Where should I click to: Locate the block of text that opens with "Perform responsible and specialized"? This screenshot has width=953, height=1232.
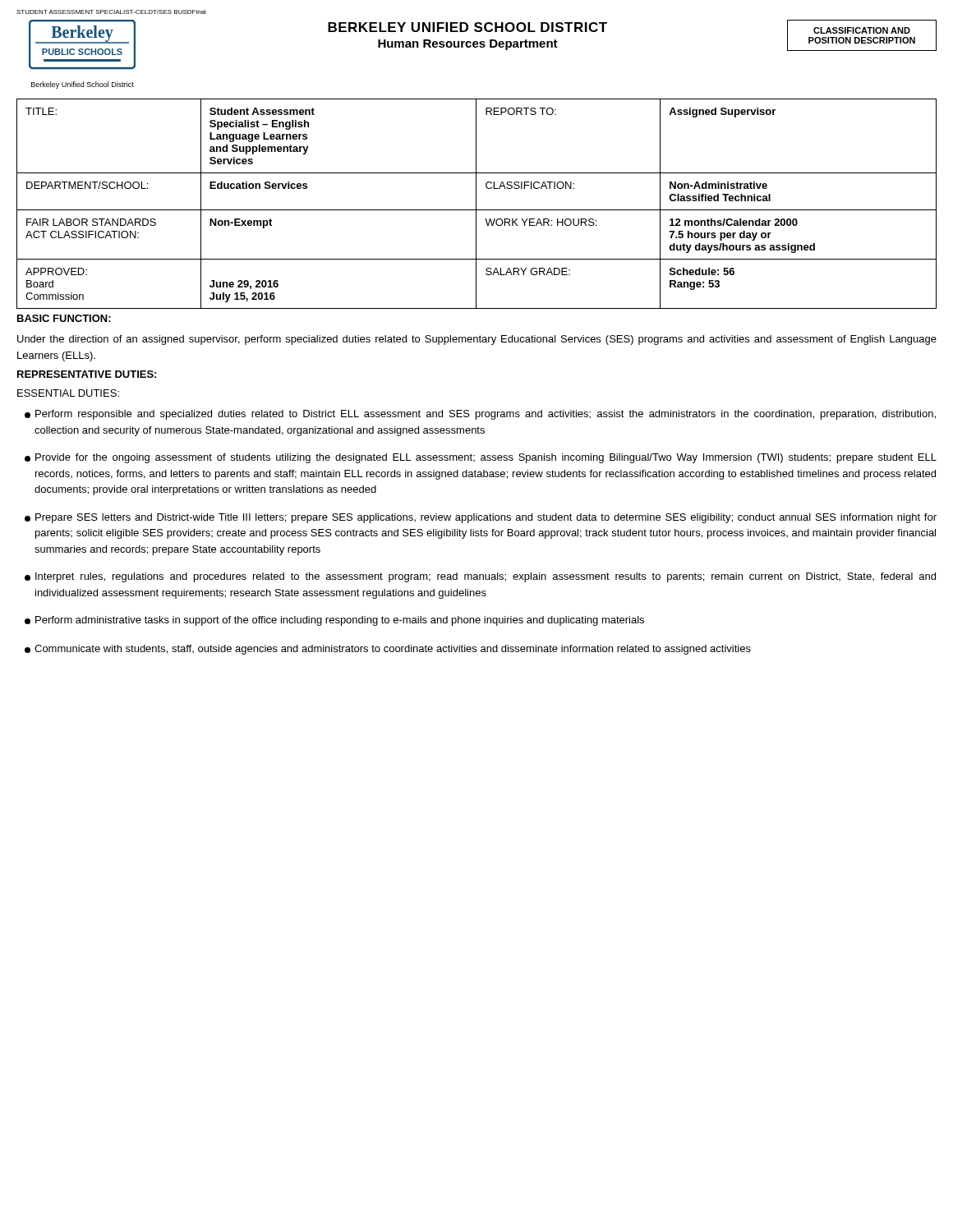[x=476, y=422]
